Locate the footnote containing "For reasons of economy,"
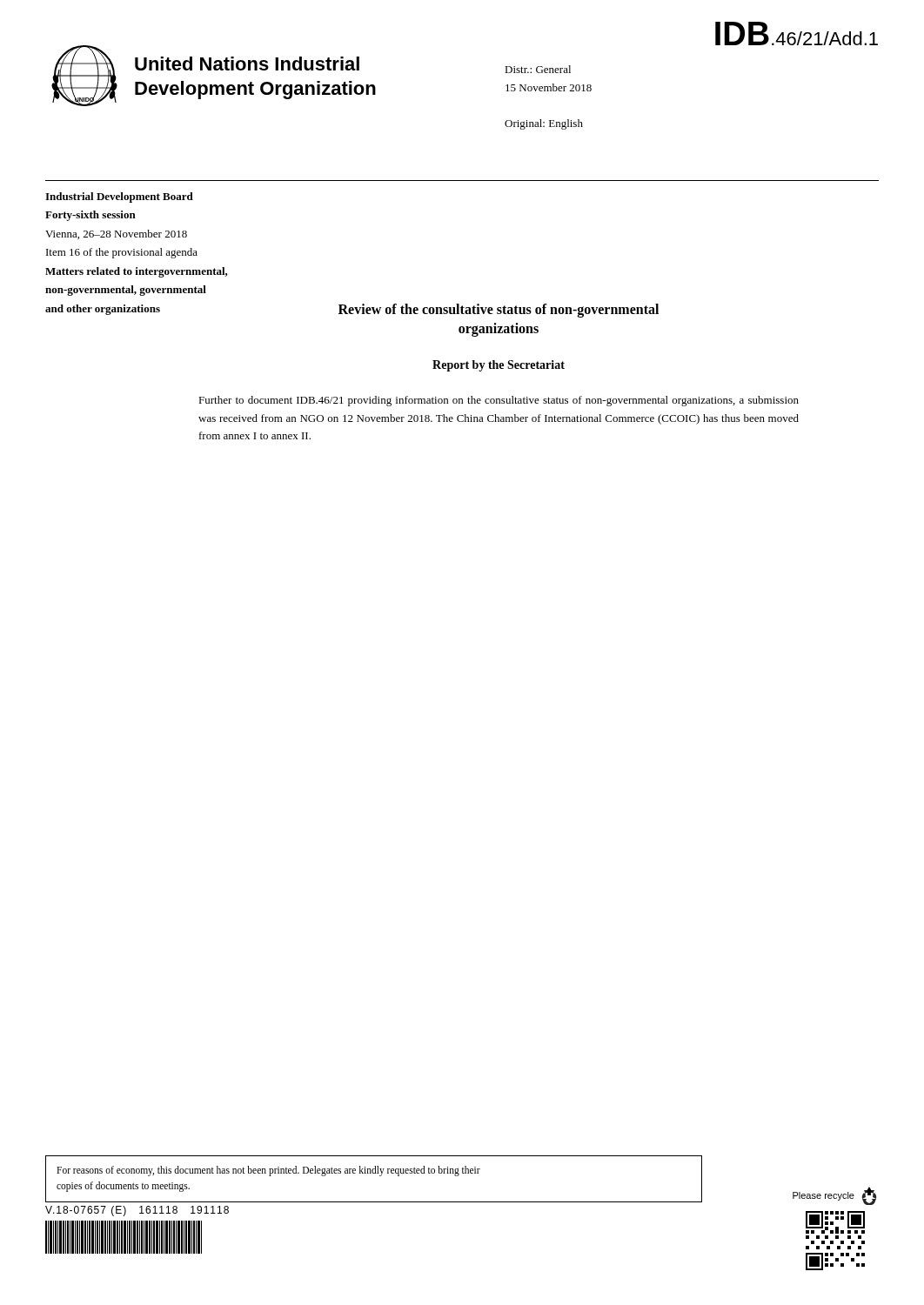The height and width of the screenshot is (1305, 924). click(x=268, y=1178)
